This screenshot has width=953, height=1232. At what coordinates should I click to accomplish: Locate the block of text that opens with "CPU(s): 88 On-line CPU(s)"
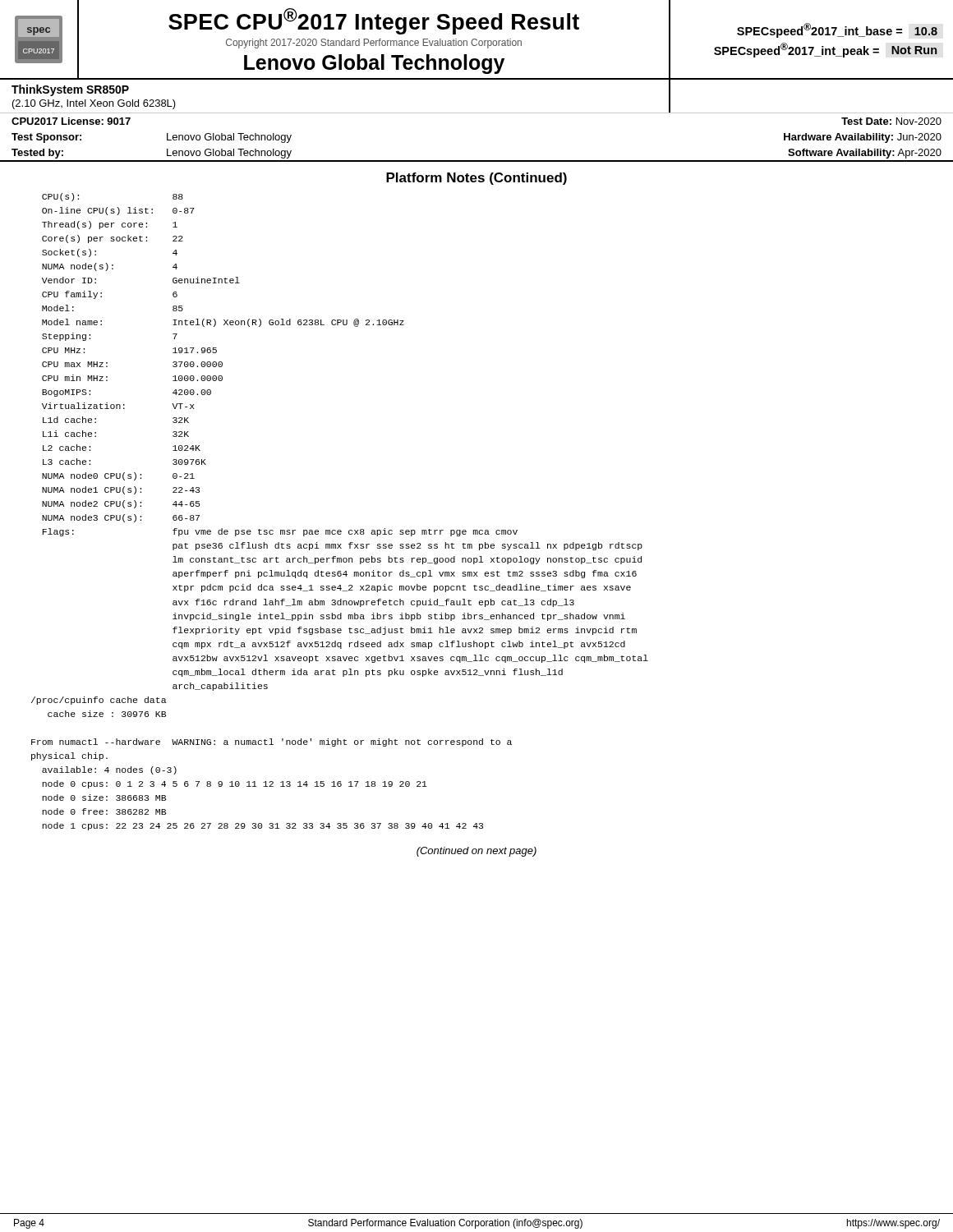click(61, 197)
